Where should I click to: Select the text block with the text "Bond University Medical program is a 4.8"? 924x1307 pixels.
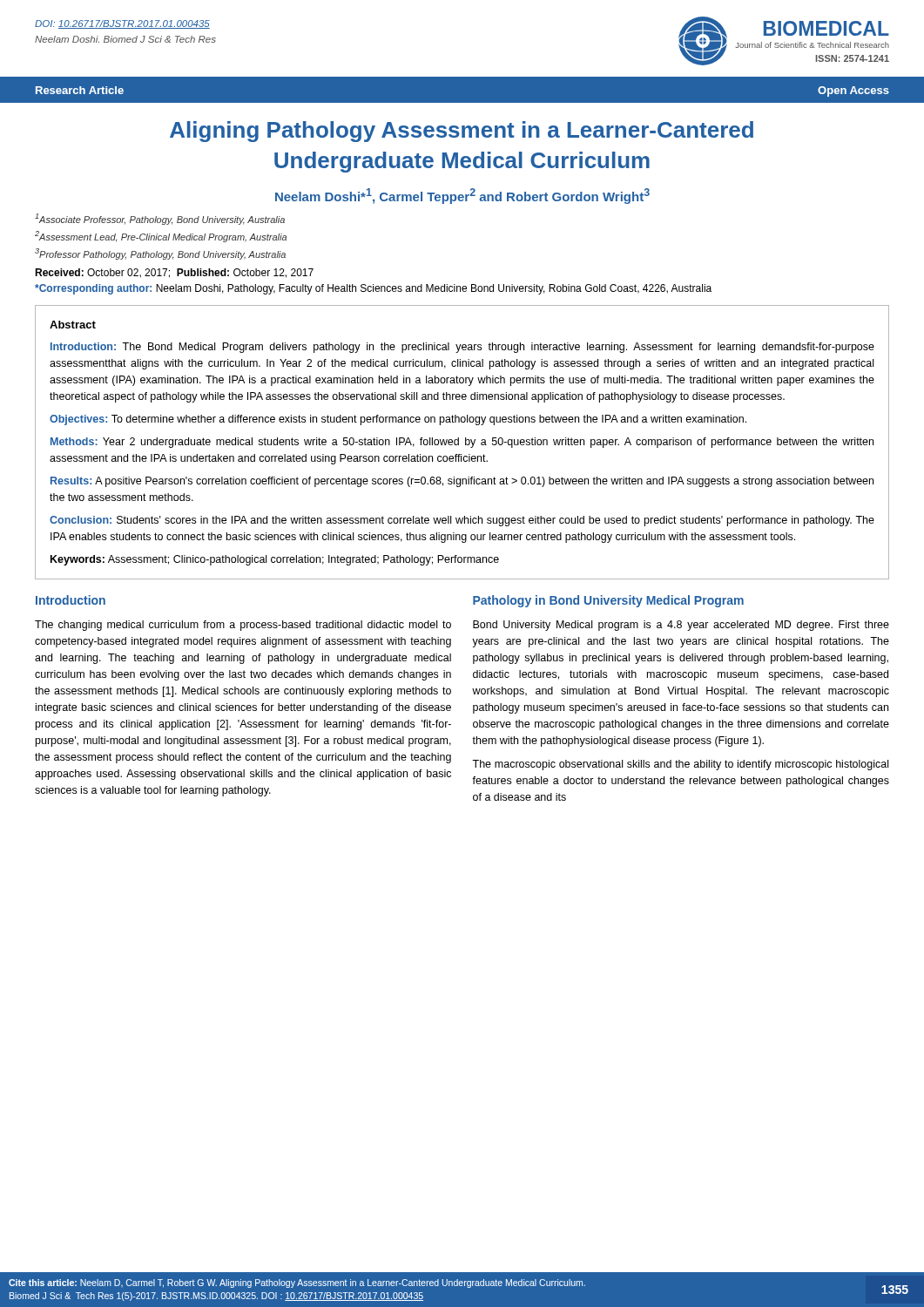(x=681, y=711)
